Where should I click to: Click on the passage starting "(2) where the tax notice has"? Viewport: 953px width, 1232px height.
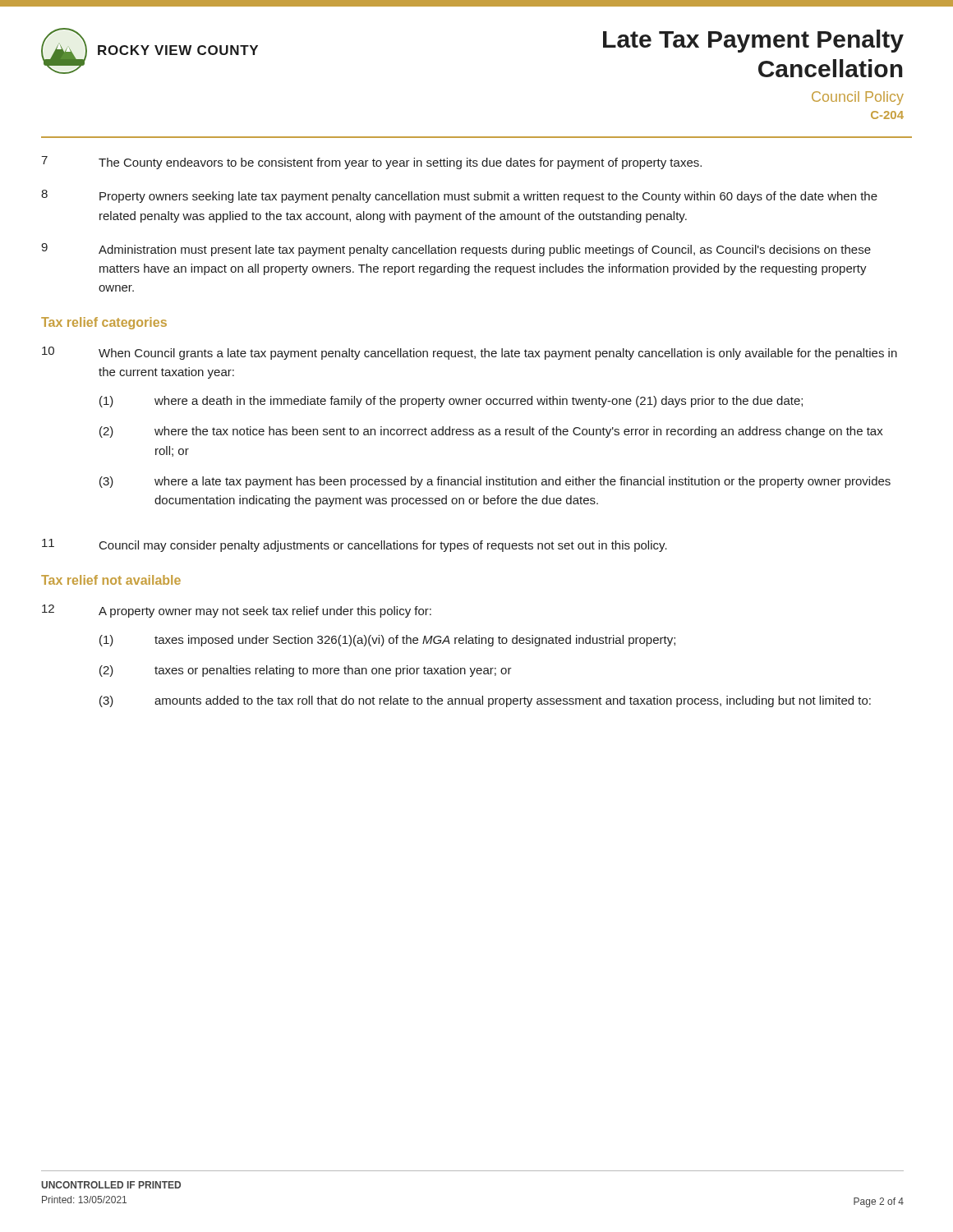click(x=501, y=441)
